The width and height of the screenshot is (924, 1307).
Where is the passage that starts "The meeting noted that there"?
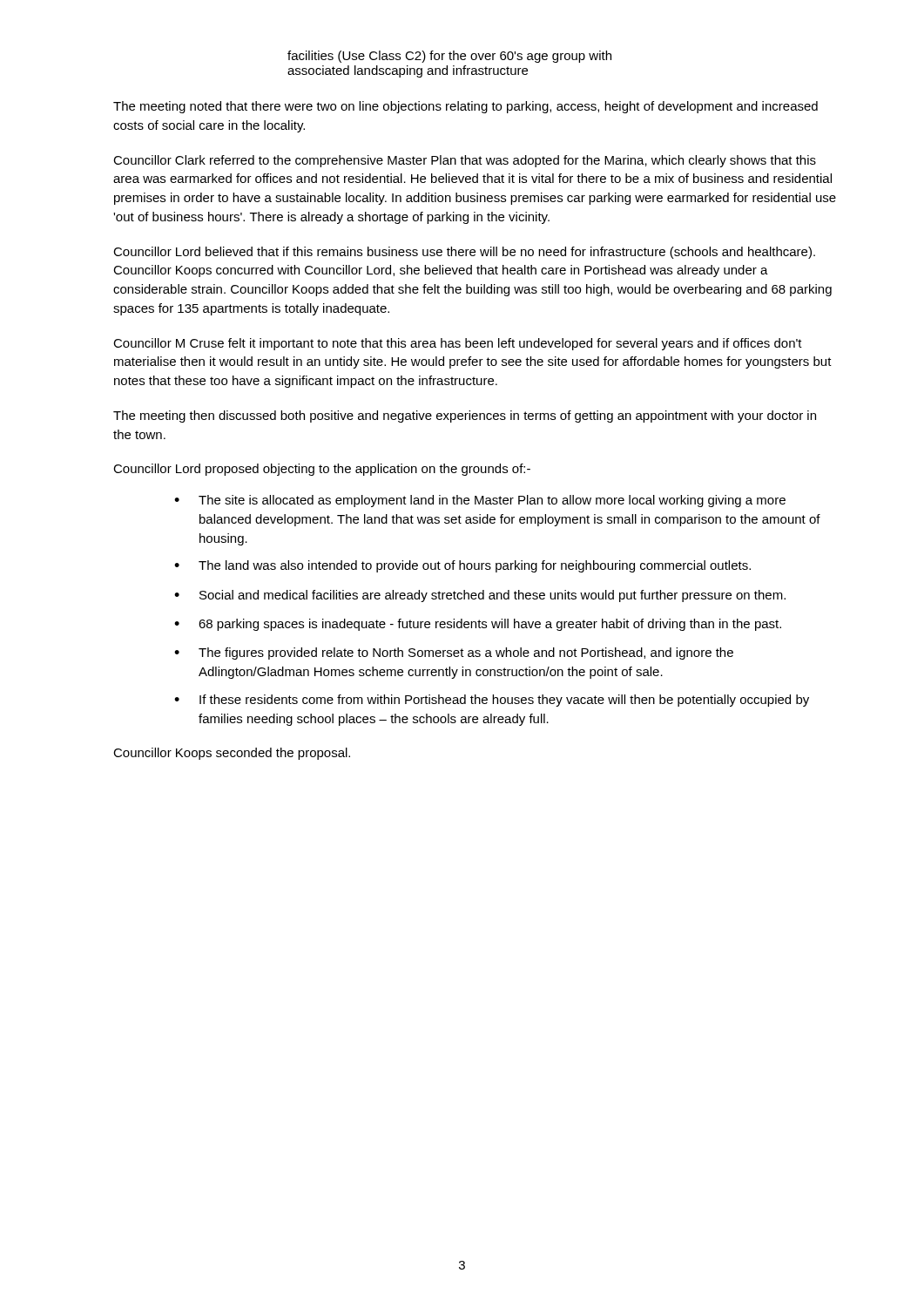point(466,115)
